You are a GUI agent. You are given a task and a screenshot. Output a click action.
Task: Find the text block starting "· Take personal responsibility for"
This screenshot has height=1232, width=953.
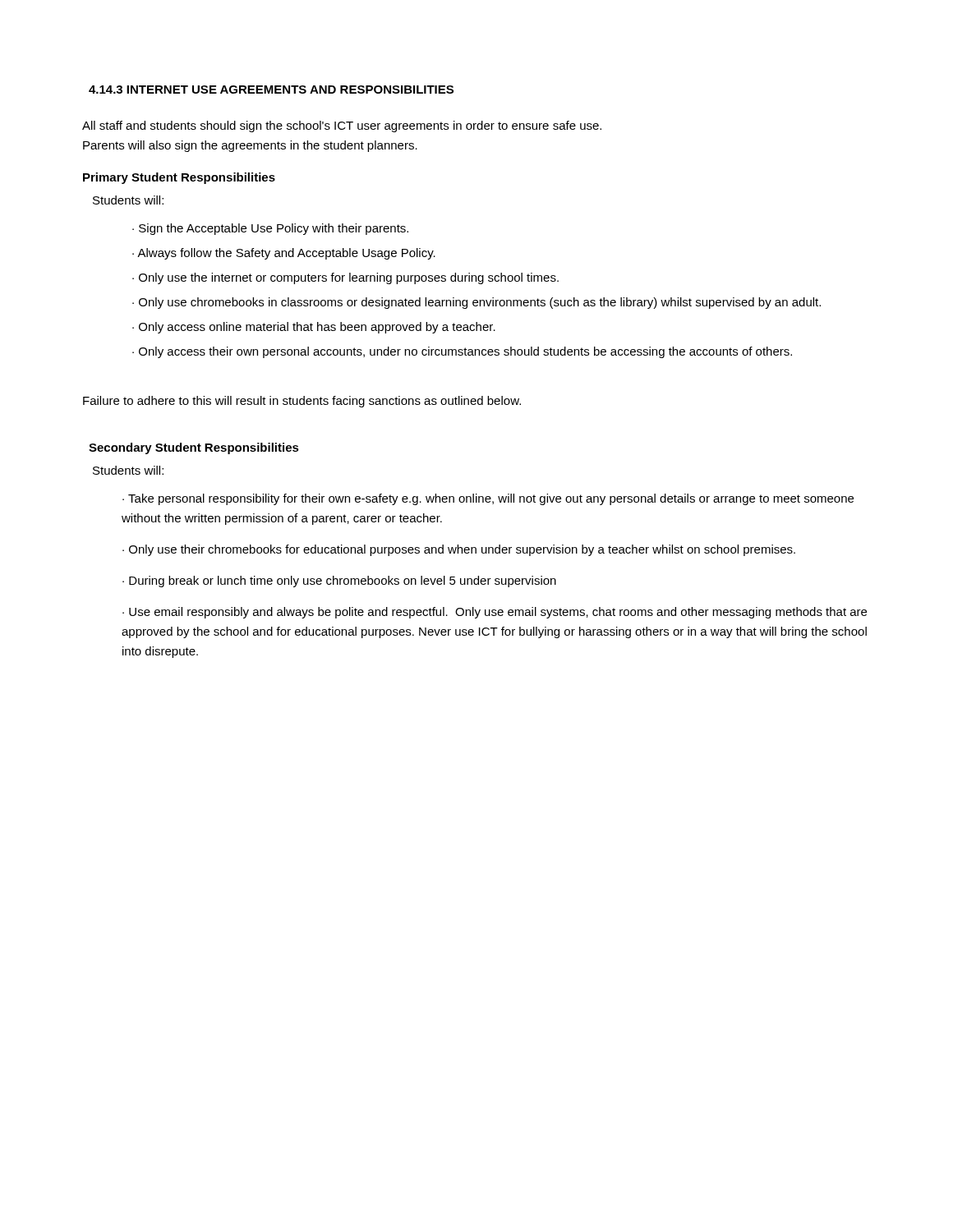pos(488,508)
